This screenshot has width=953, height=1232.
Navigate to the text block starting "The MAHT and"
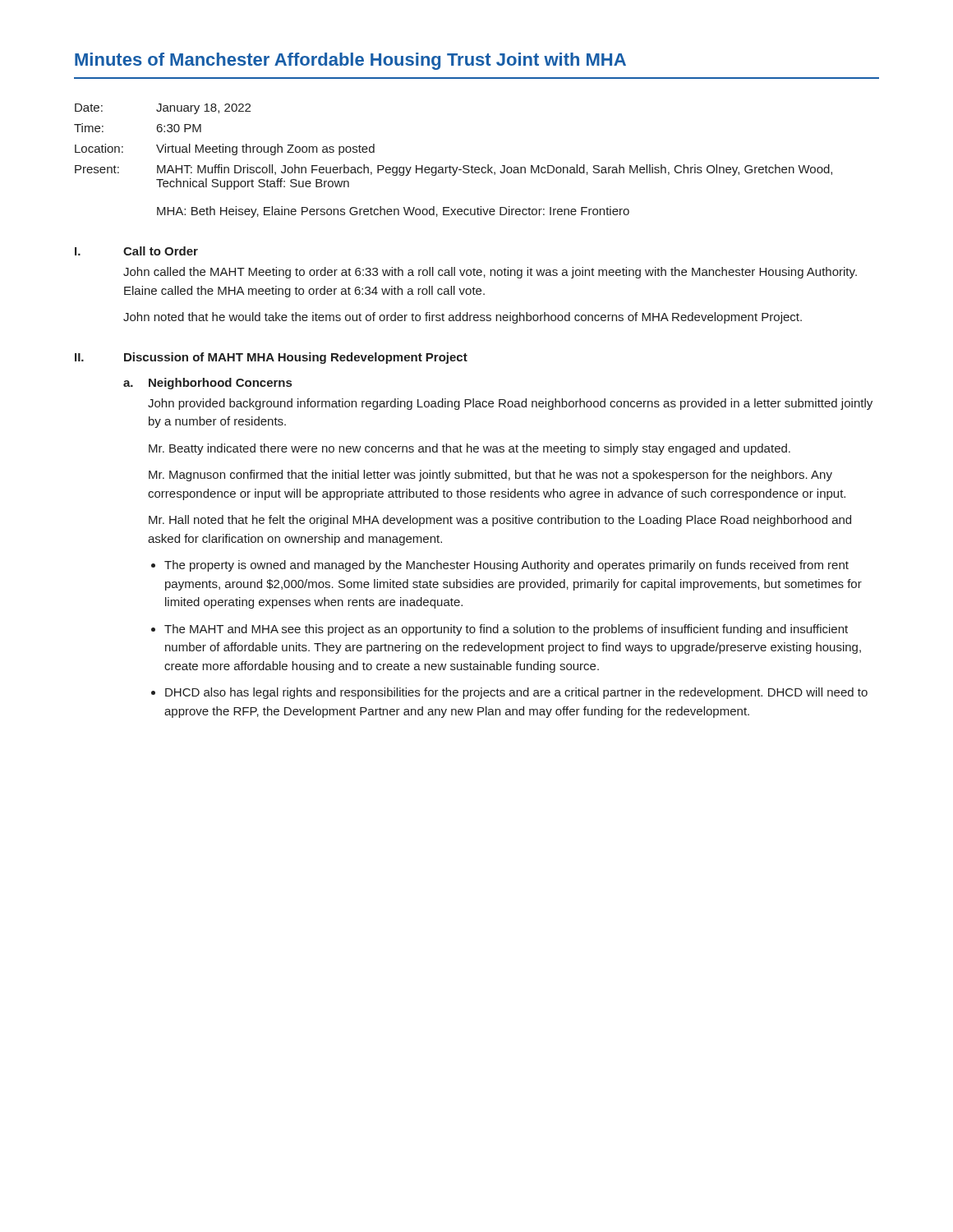[513, 647]
